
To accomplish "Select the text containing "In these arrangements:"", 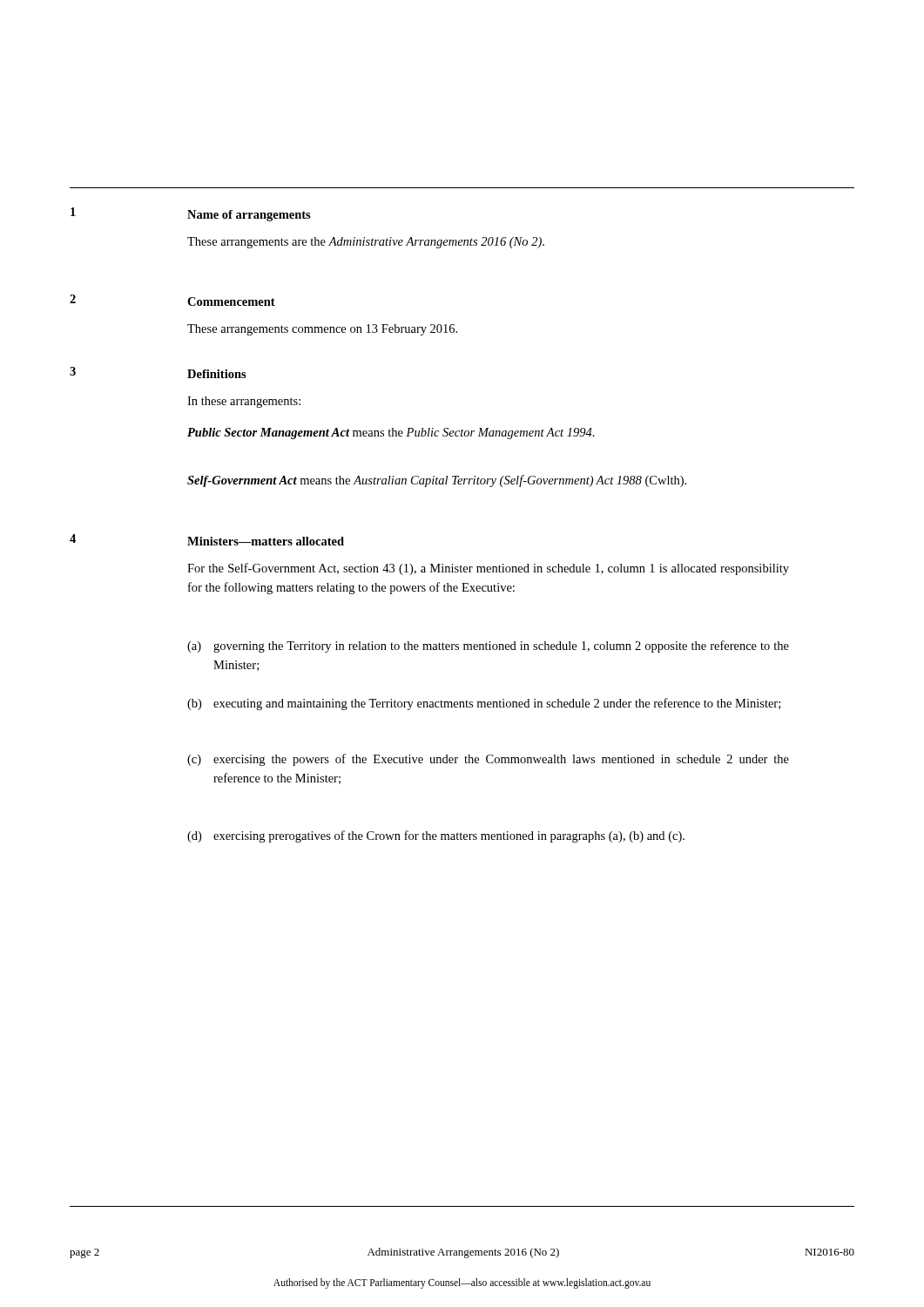I will point(244,401).
